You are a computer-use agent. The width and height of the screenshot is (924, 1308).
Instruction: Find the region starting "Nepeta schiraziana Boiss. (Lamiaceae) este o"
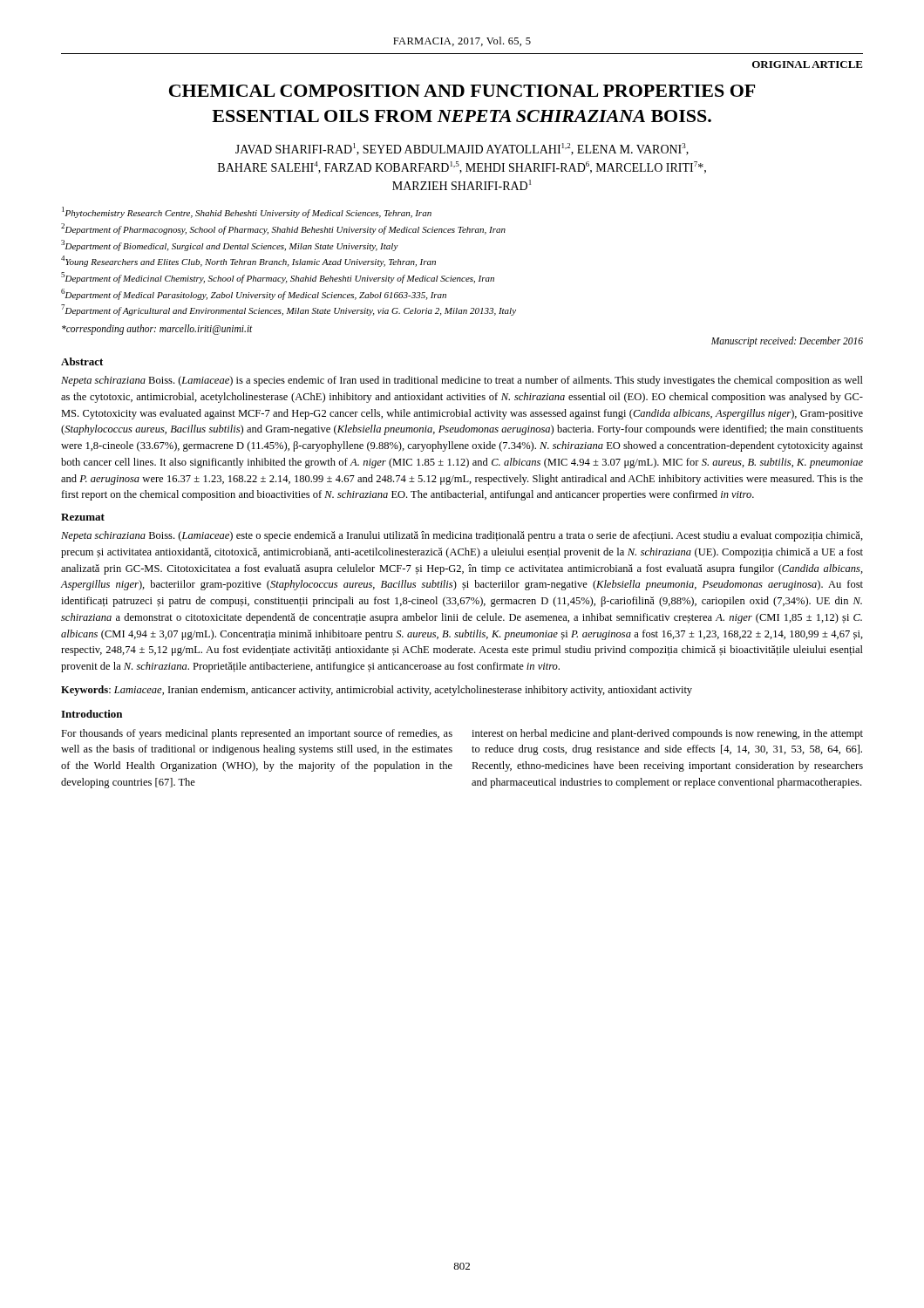pos(462,601)
